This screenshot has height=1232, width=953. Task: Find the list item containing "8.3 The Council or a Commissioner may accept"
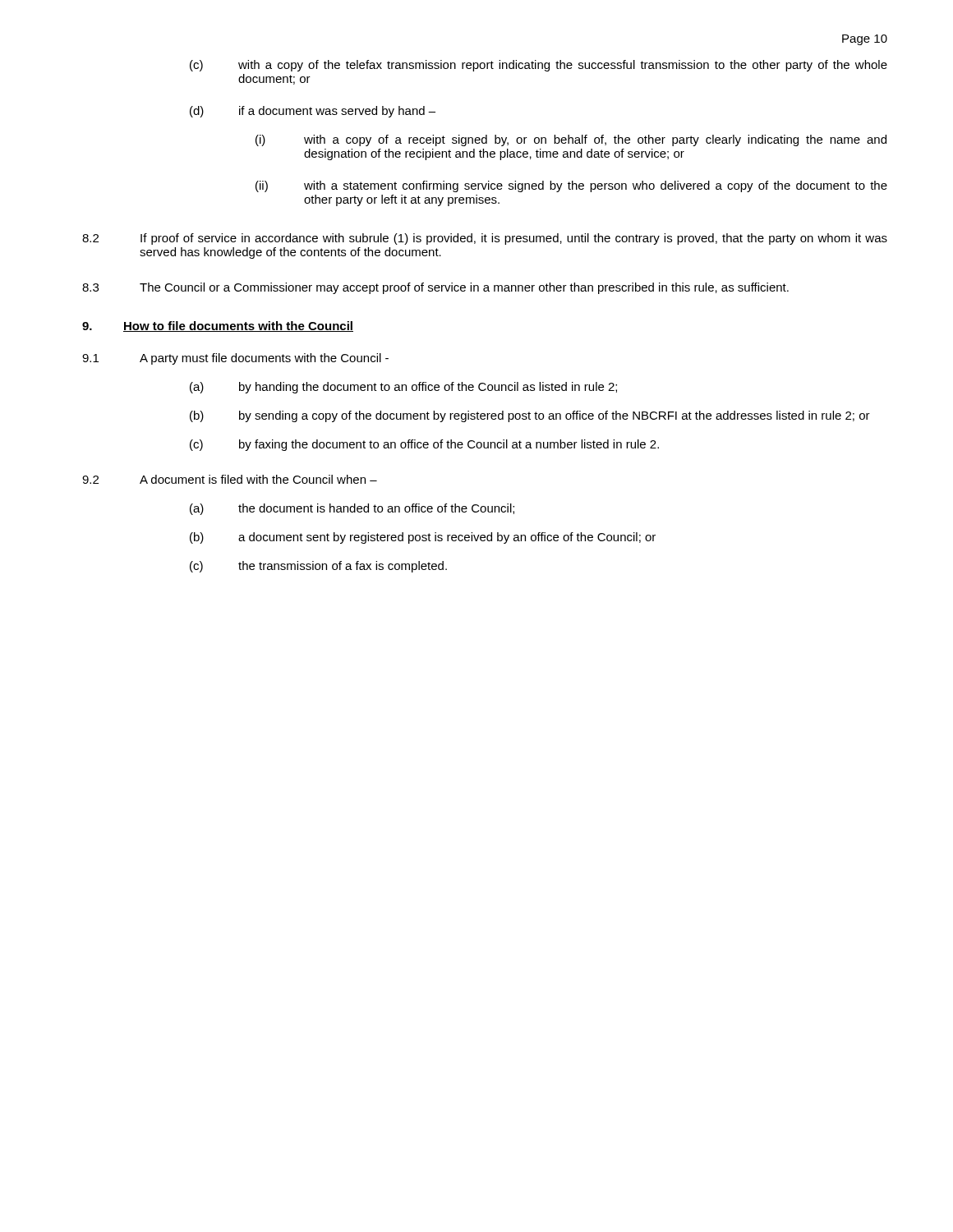point(485,287)
